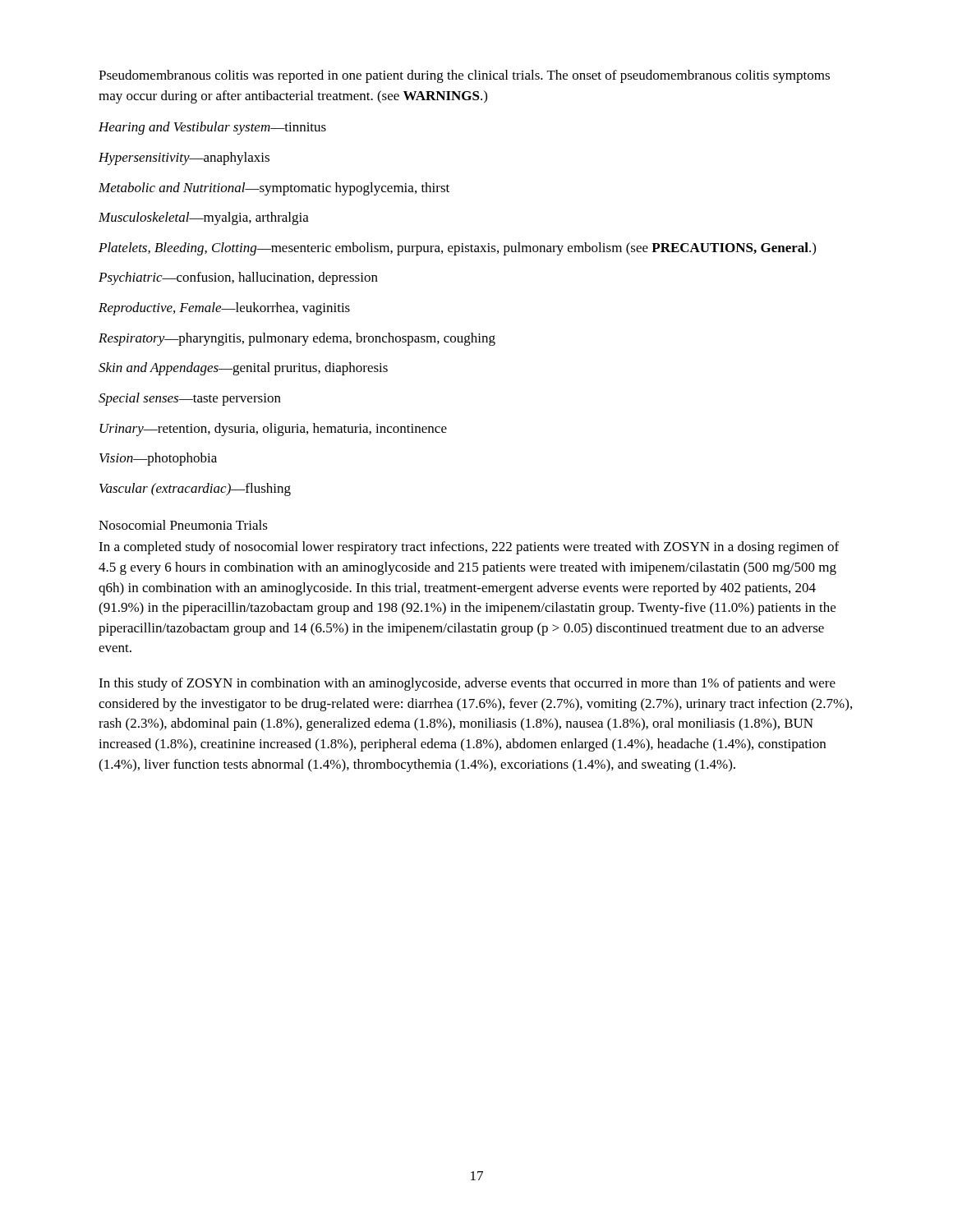Click on the text starting "Respiratory—pharyngitis, pulmonary edema, bronchospasm, coughing"

pyautogui.click(x=297, y=338)
